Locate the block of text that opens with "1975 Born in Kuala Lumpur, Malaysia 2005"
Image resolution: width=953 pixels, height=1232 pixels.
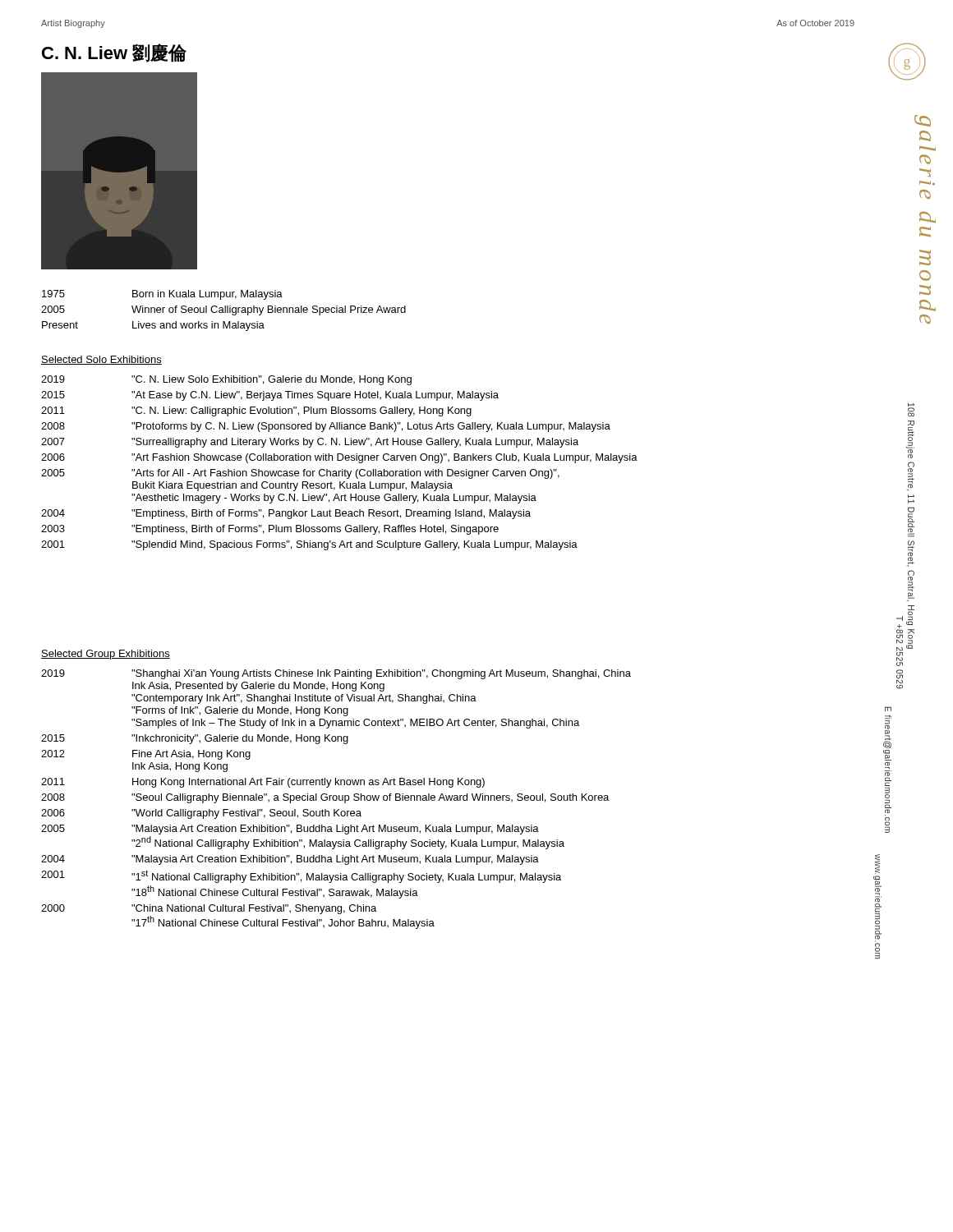click(394, 309)
